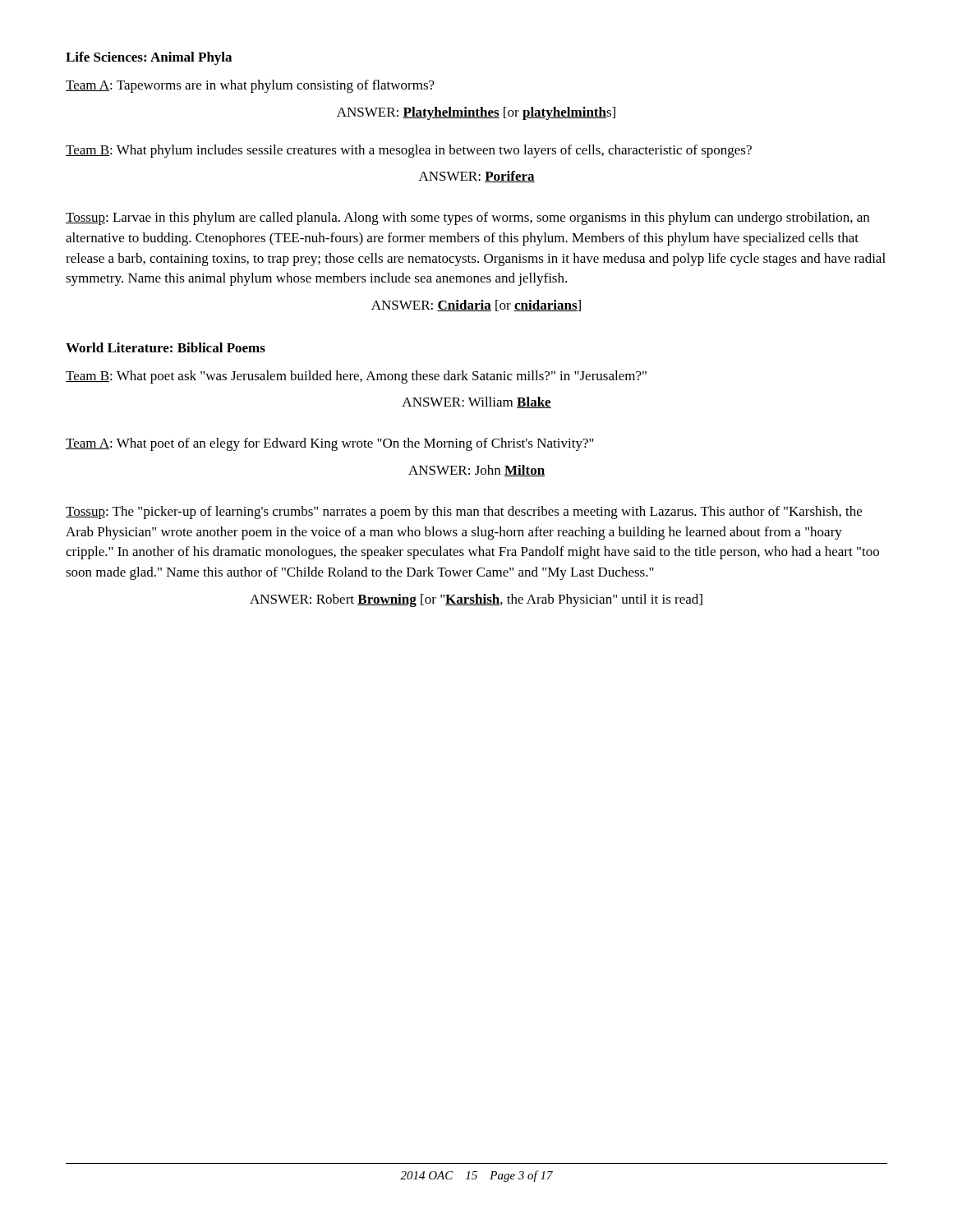This screenshot has width=953, height=1232.
Task: Select the passage starting "Team B: What phylum includes sessile creatures"
Action: pyautogui.click(x=476, y=150)
